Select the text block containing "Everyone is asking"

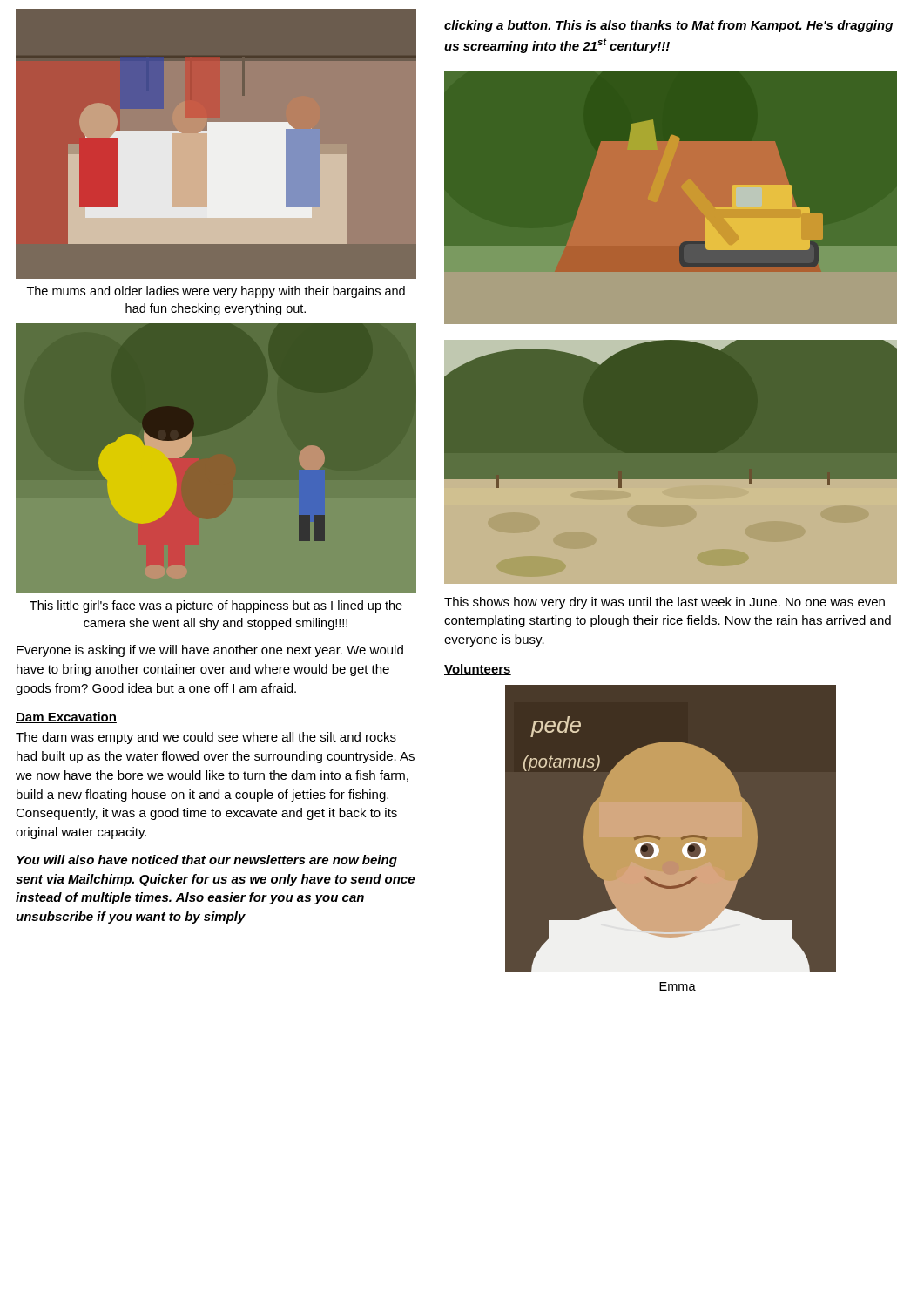coord(210,669)
